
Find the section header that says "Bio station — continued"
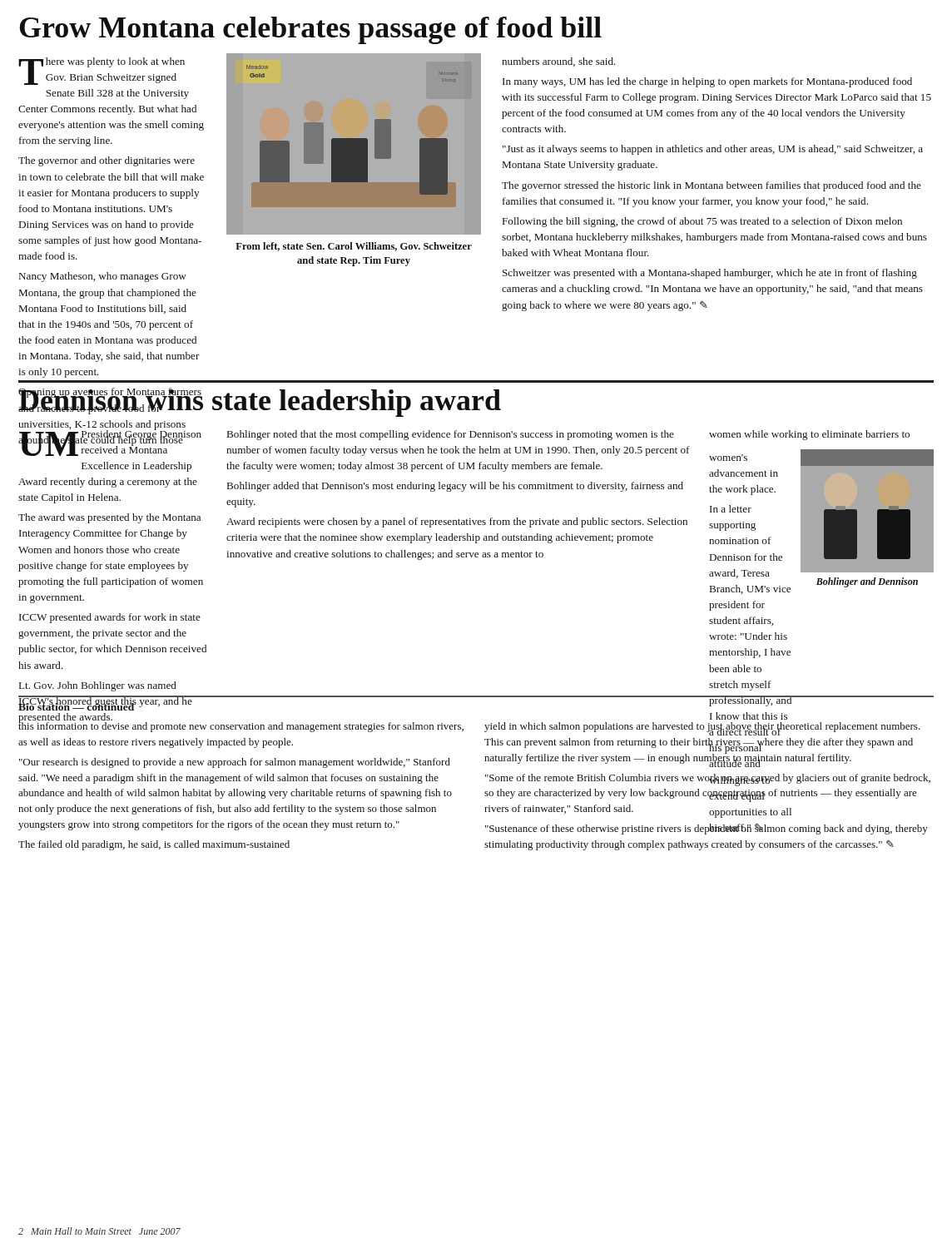coord(76,707)
